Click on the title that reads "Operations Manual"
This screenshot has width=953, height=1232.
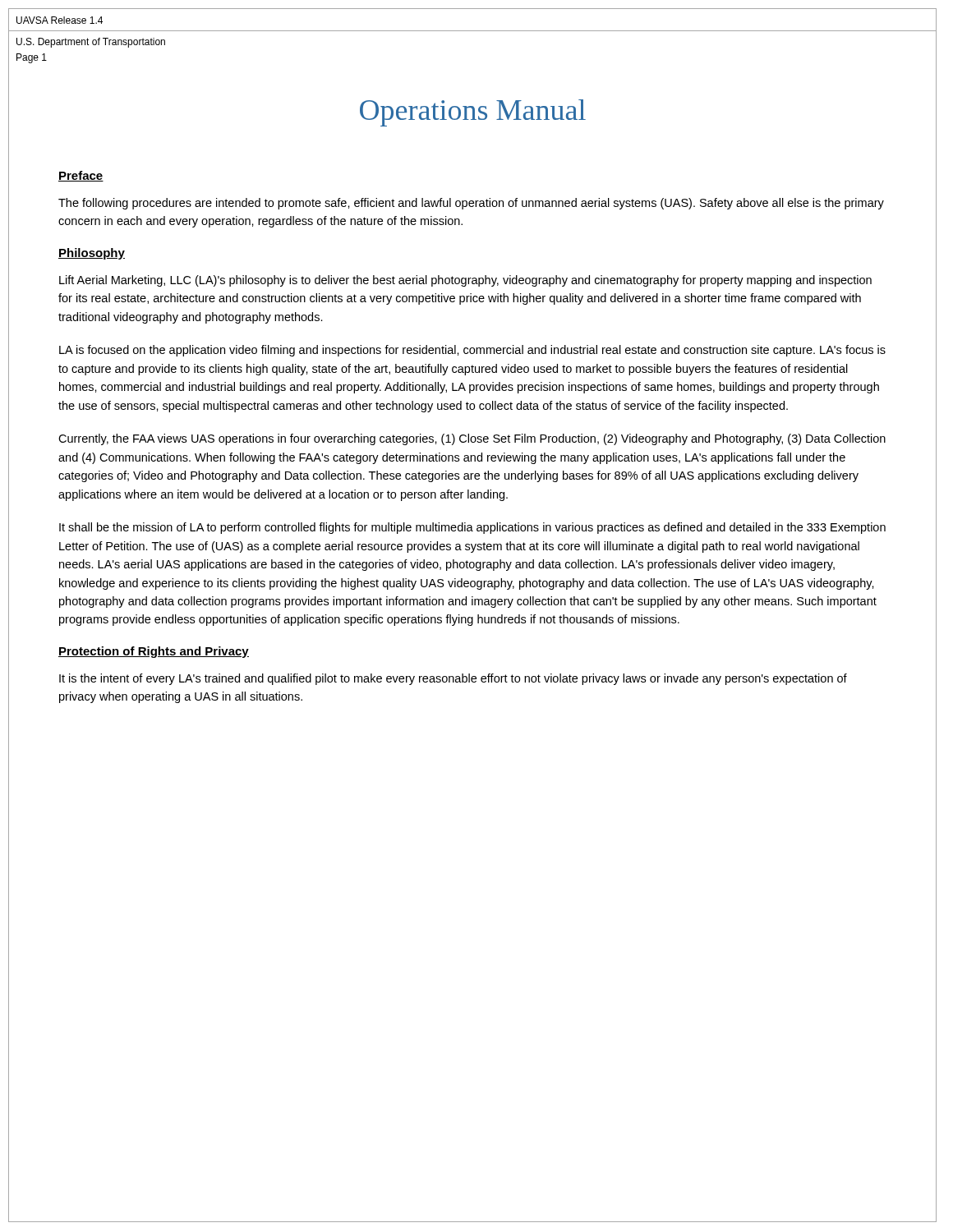[x=472, y=110]
